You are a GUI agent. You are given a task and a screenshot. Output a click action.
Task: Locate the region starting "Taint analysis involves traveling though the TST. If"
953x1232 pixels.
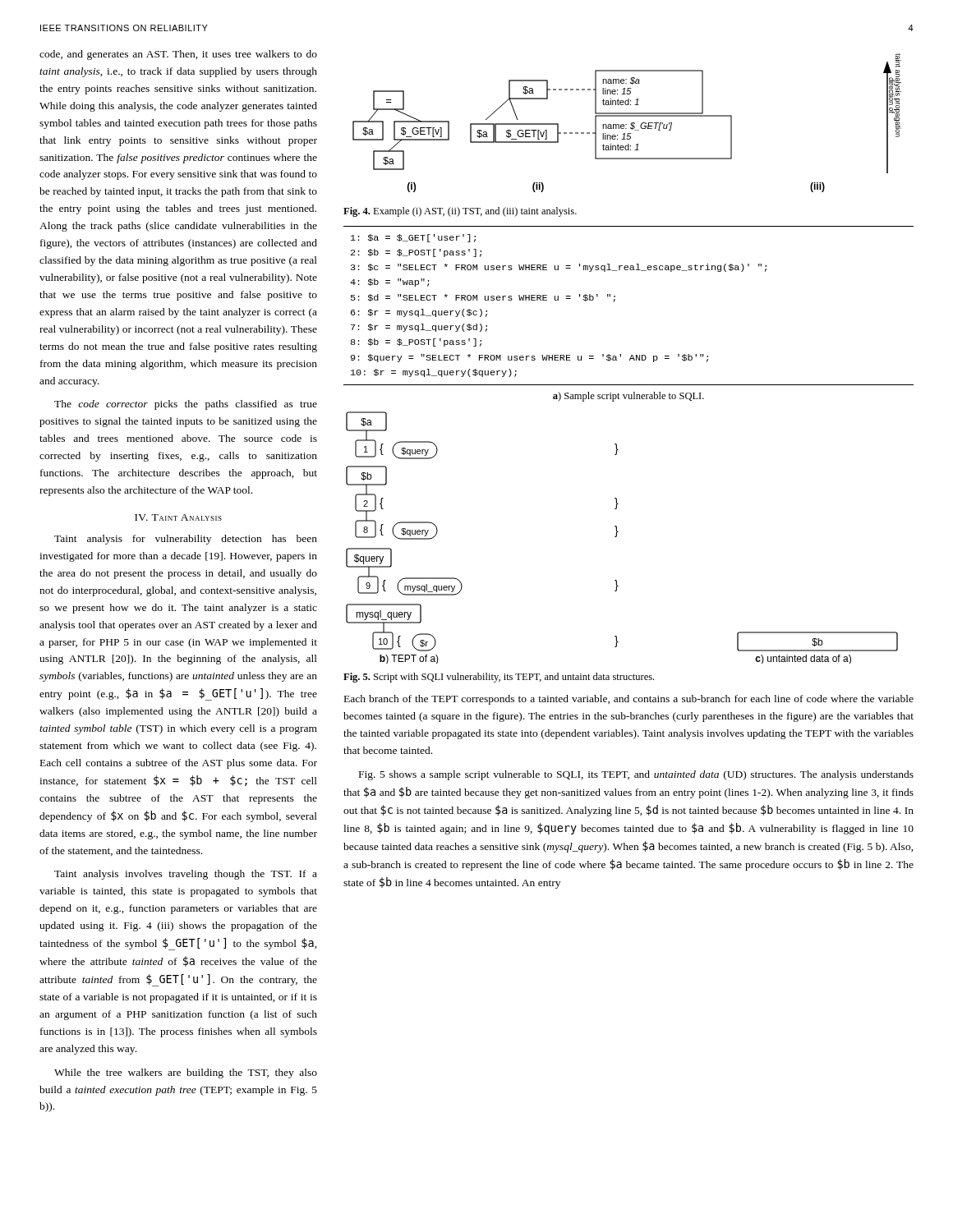(178, 962)
